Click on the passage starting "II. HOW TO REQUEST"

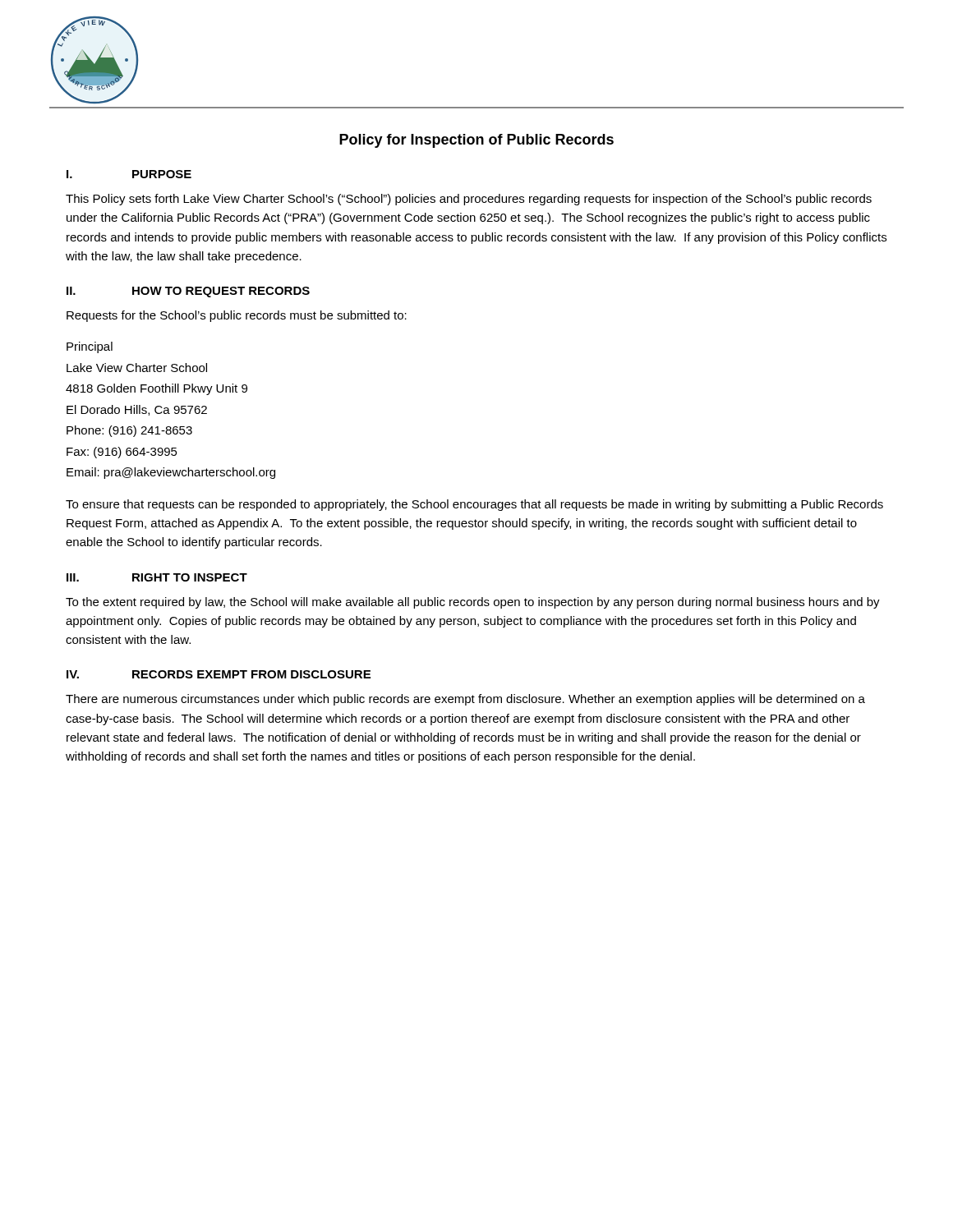tap(188, 290)
